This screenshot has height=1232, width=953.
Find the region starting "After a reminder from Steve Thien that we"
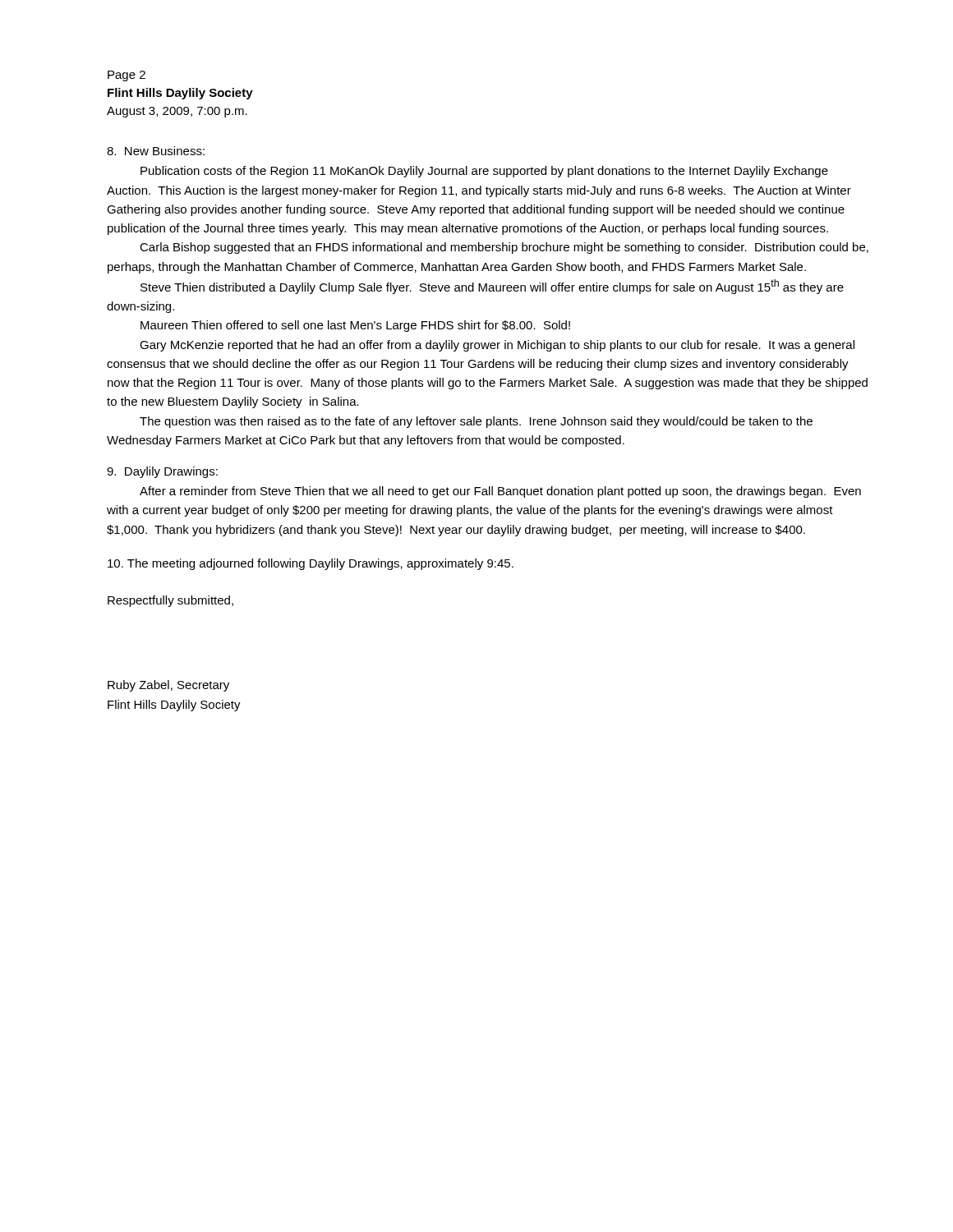click(489, 510)
